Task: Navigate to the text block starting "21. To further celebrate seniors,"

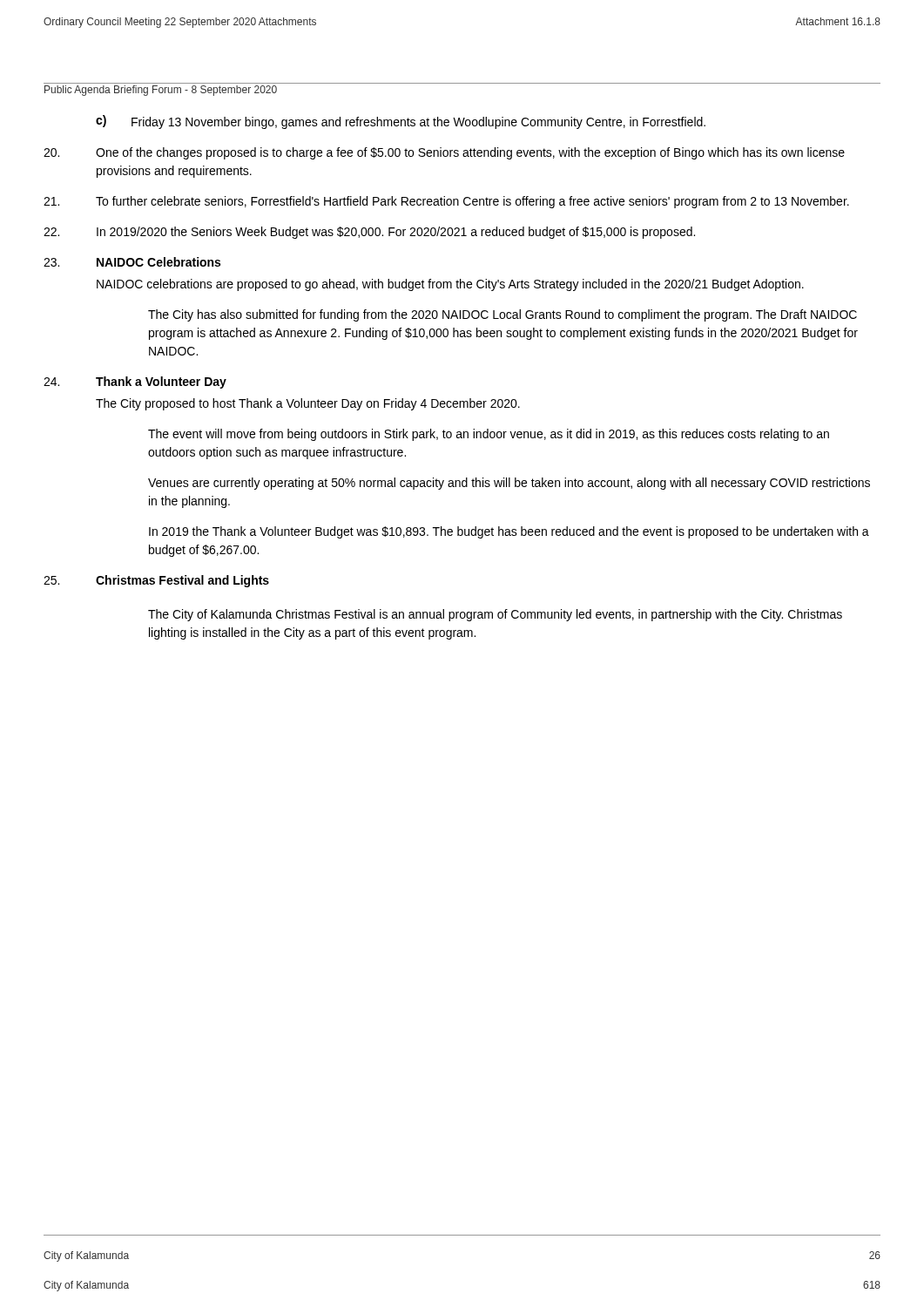Action: point(462,202)
